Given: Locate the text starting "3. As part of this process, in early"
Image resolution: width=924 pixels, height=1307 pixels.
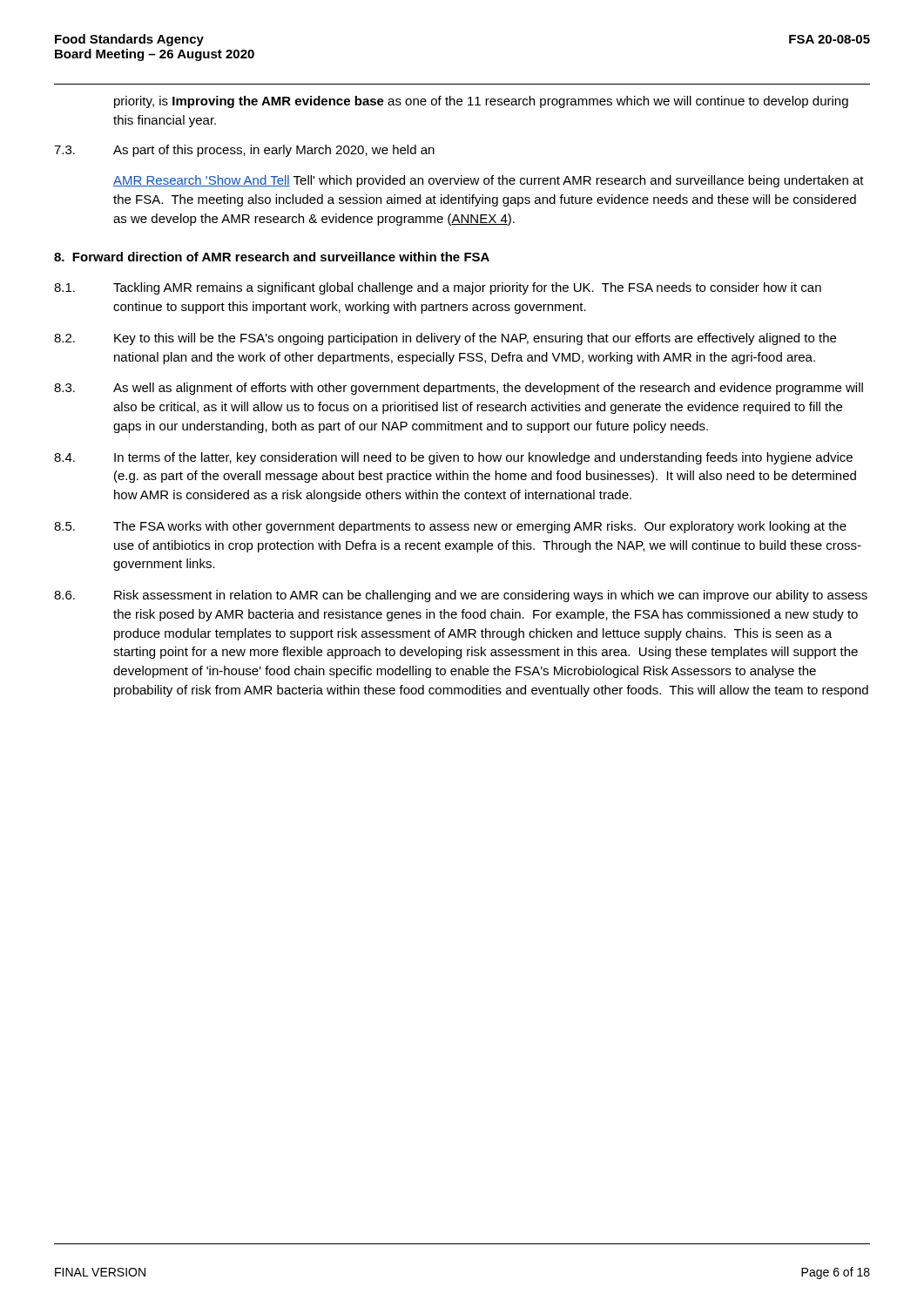Looking at the screenshot, I should (244, 151).
